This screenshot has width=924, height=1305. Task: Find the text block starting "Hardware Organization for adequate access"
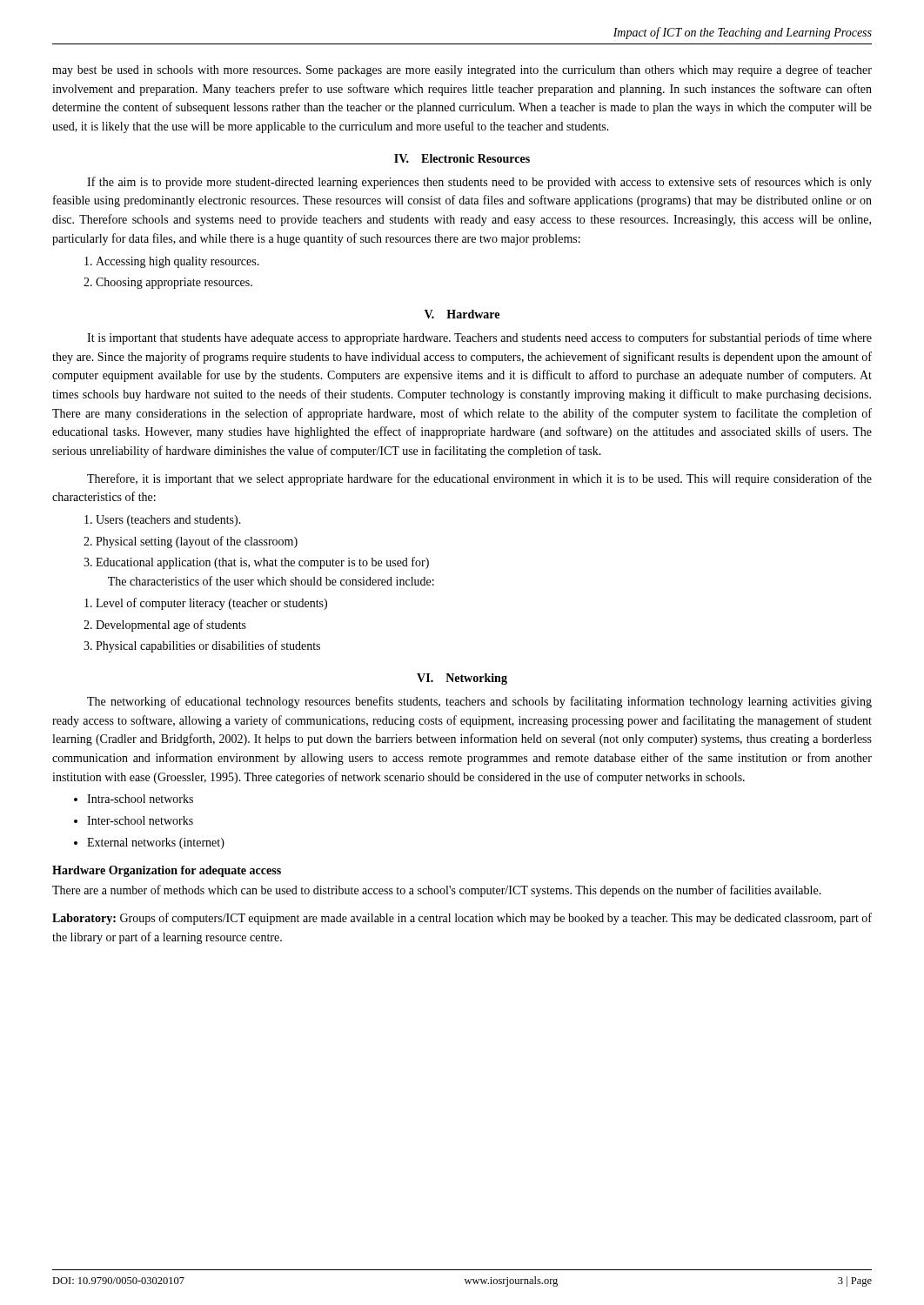click(167, 871)
